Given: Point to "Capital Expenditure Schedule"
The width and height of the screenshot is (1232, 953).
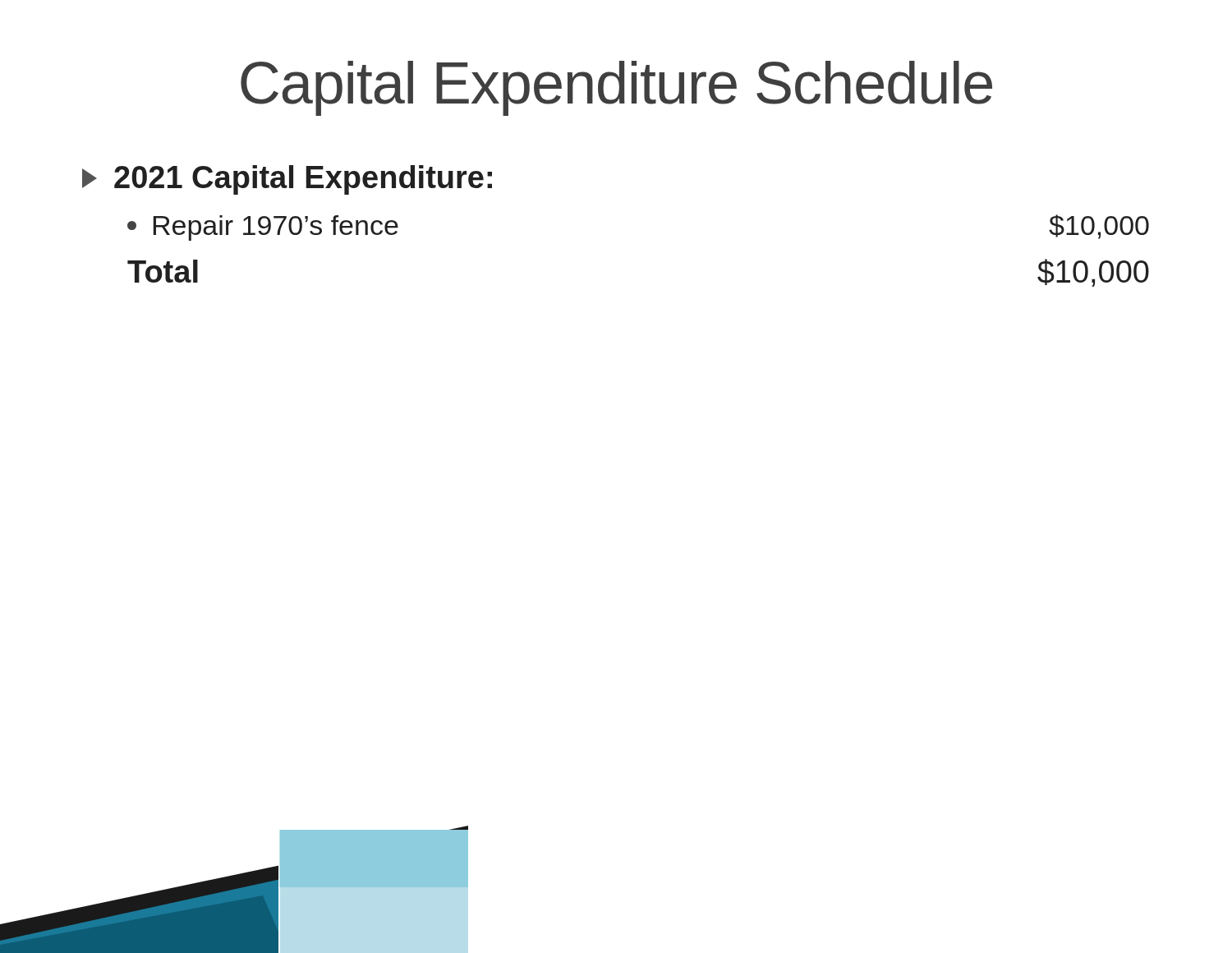Looking at the screenshot, I should pyautogui.click(x=616, y=83).
